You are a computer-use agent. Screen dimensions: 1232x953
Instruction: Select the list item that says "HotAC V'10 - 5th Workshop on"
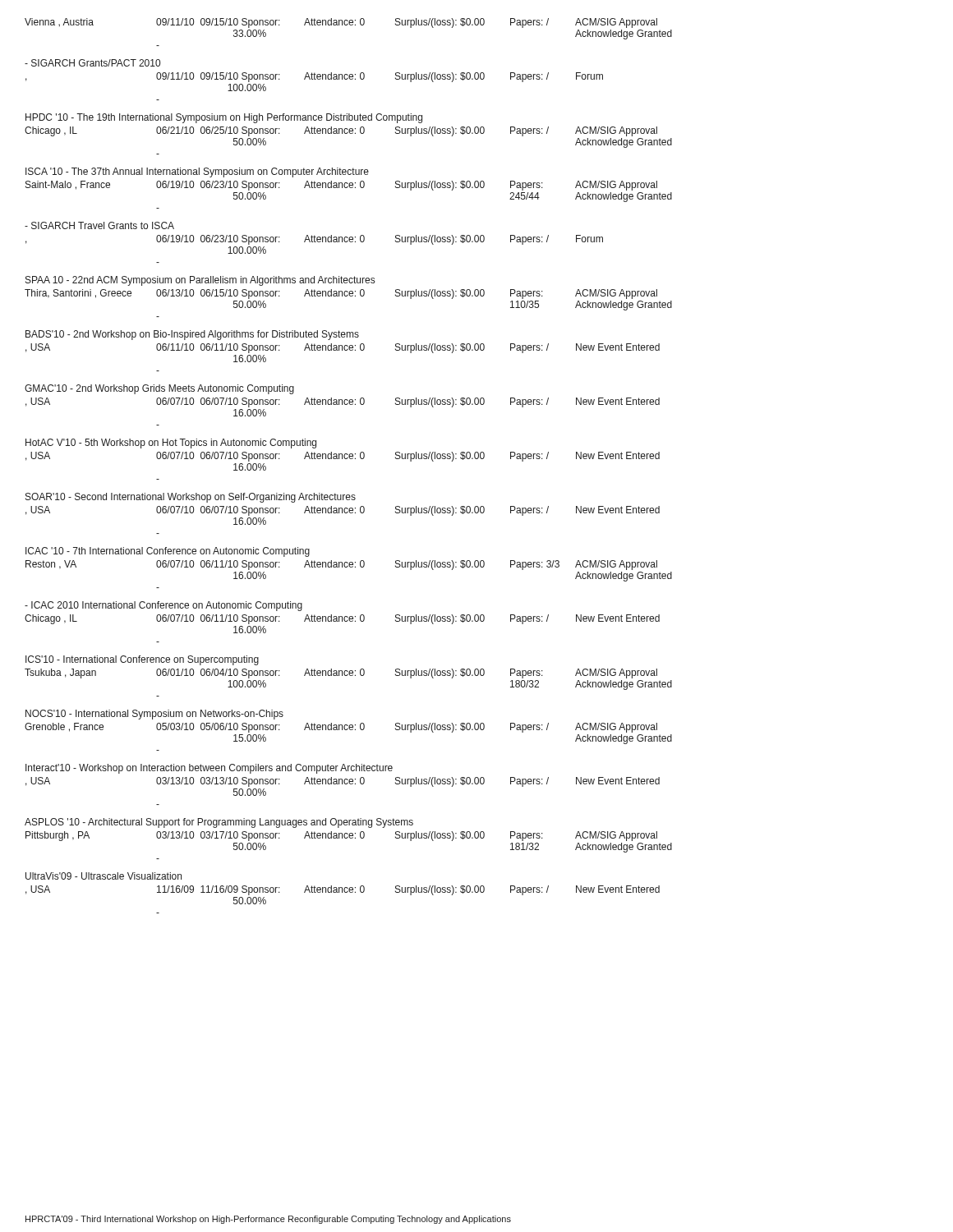tap(476, 461)
